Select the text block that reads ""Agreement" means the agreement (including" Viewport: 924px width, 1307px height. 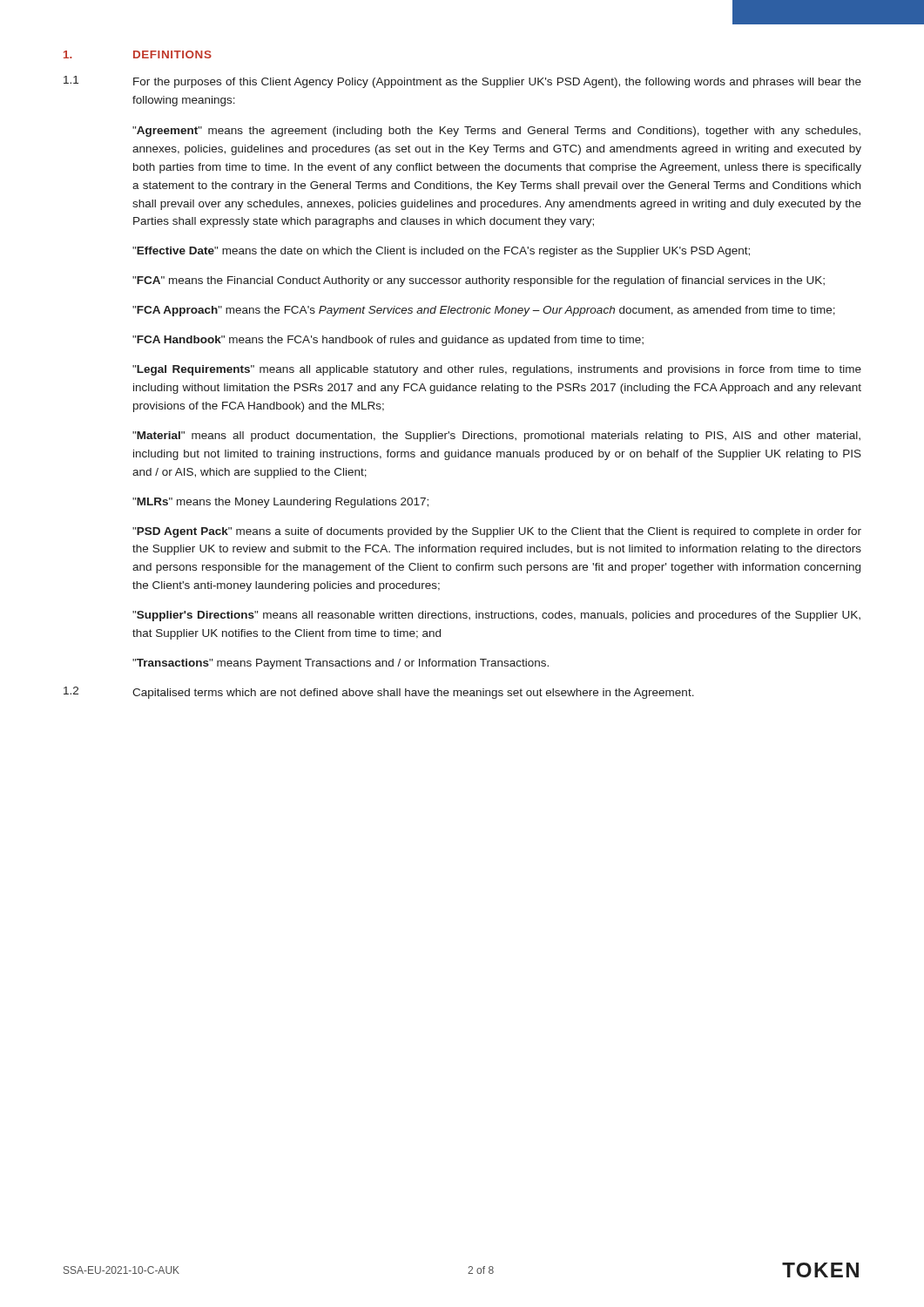pyautogui.click(x=497, y=176)
